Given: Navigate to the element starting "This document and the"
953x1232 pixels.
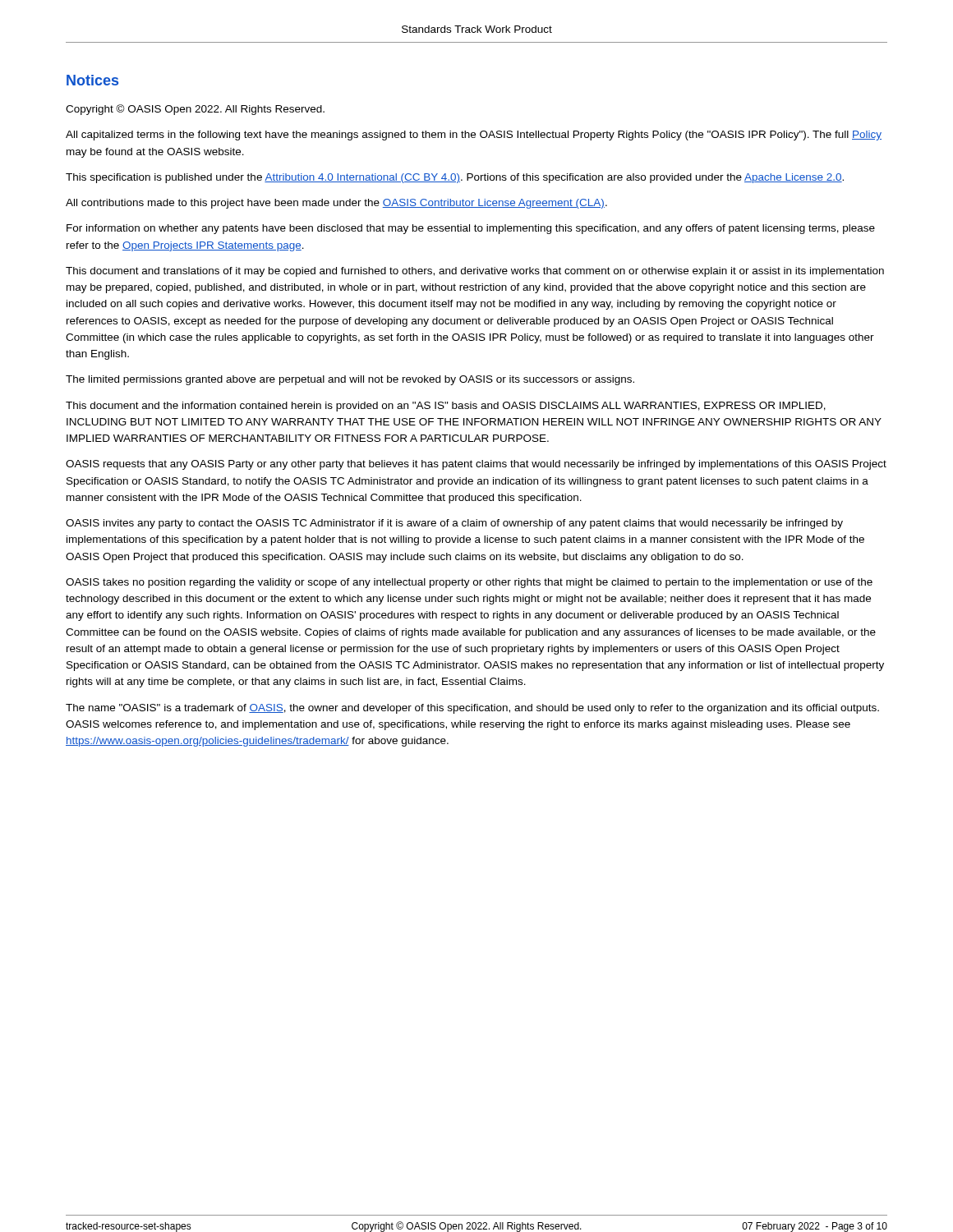Looking at the screenshot, I should click(x=473, y=422).
